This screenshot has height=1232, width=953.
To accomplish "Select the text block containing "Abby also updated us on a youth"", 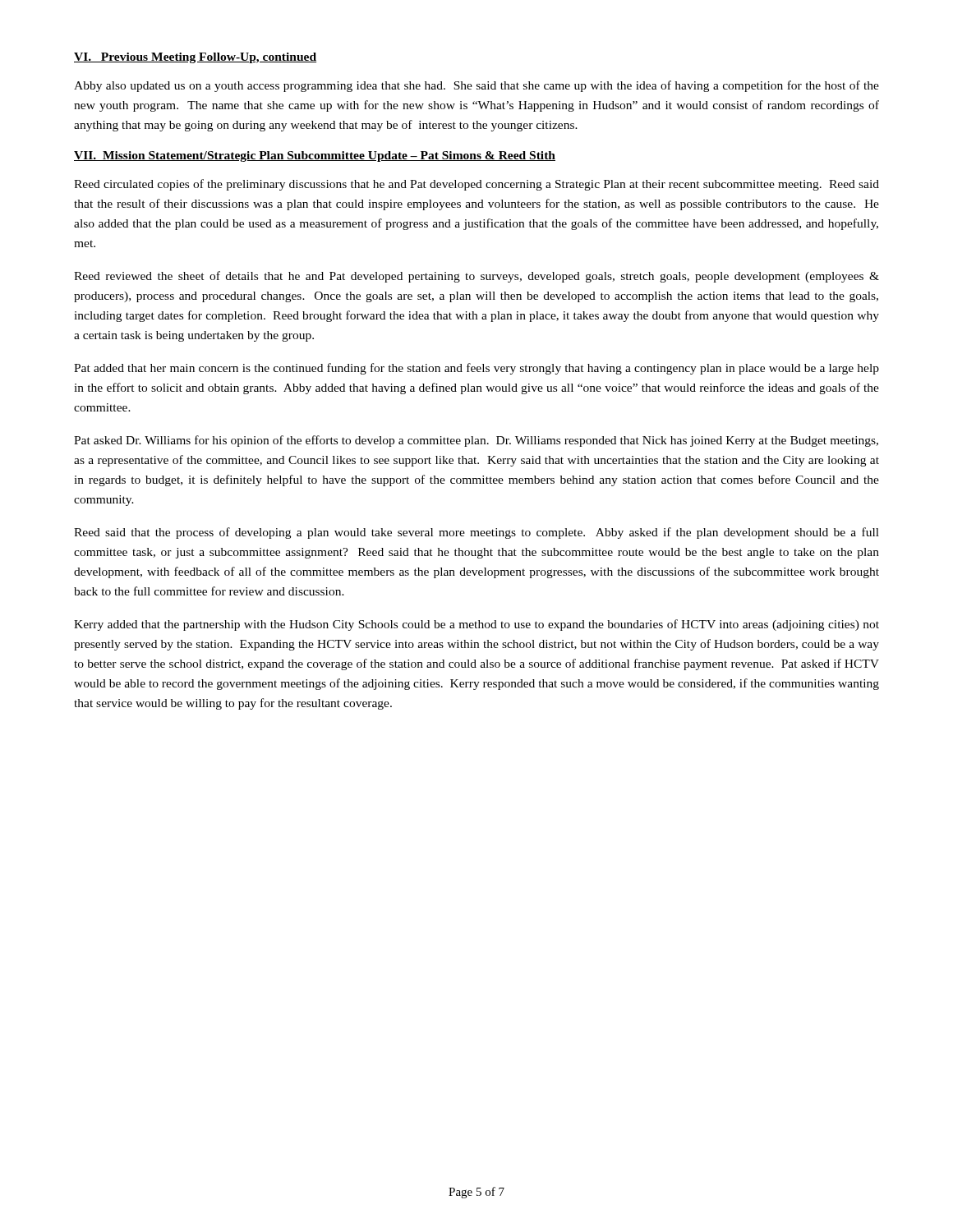I will 476,105.
